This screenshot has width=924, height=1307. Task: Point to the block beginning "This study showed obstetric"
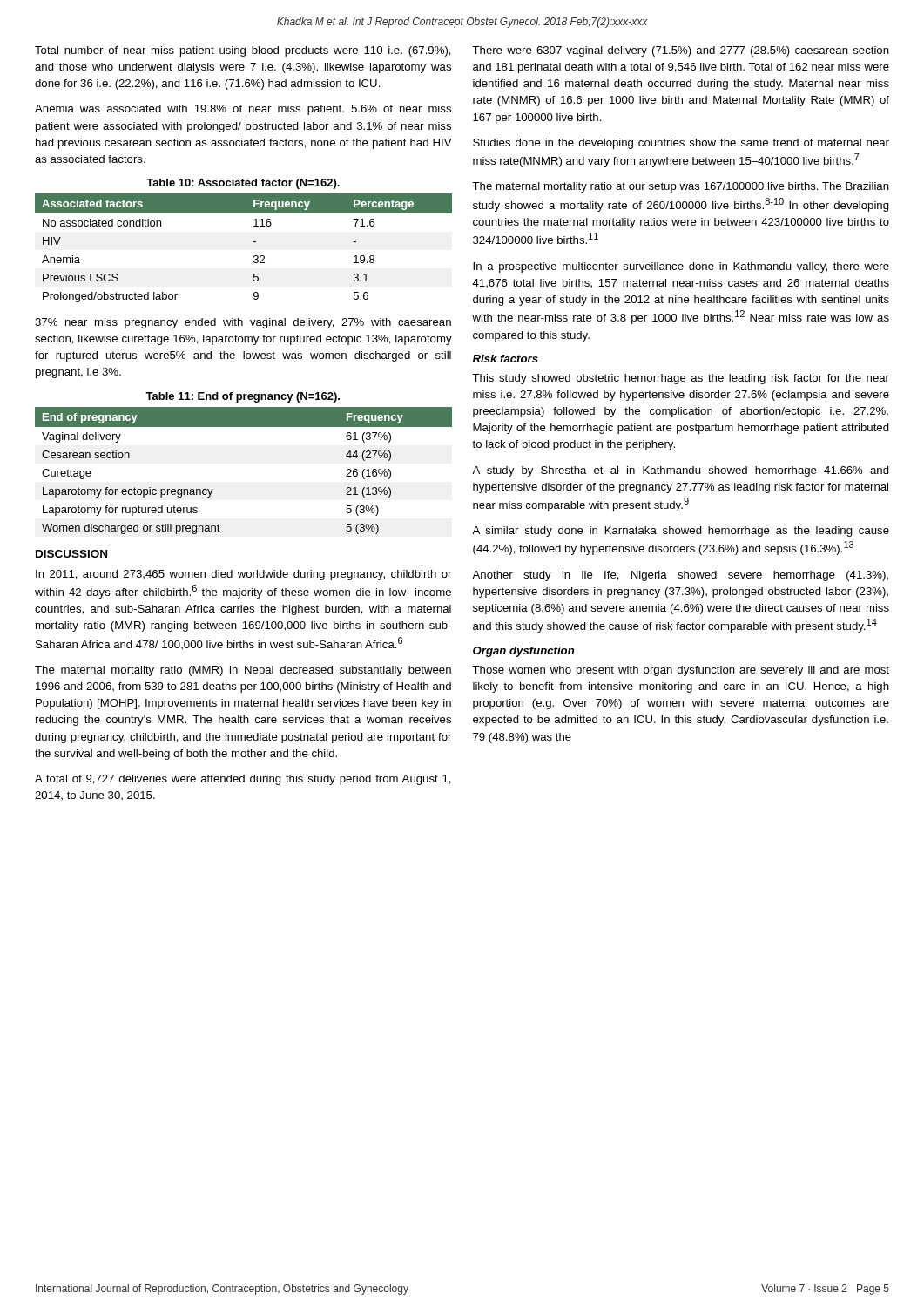681,411
